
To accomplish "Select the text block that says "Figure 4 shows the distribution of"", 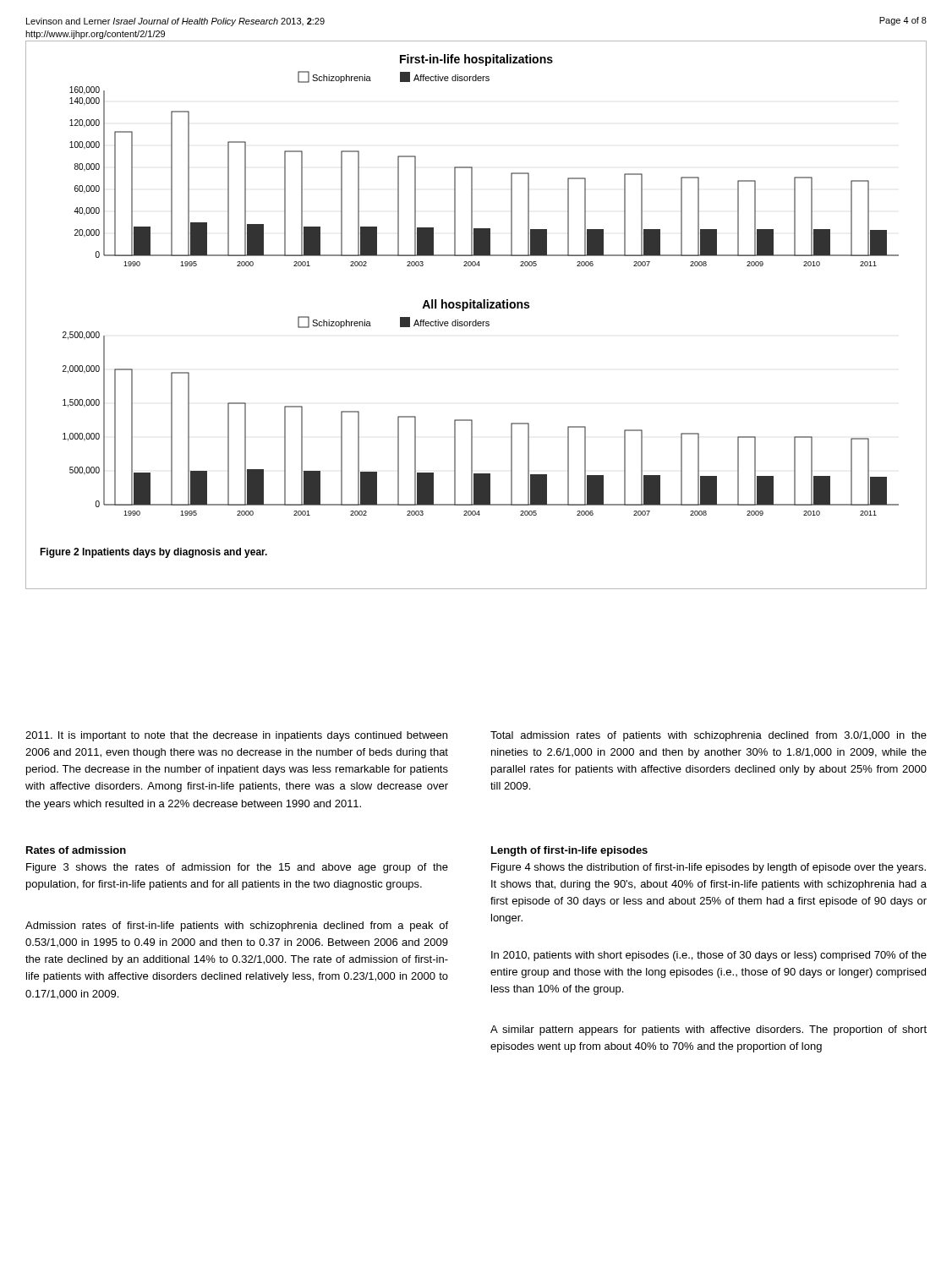I will pos(709,892).
